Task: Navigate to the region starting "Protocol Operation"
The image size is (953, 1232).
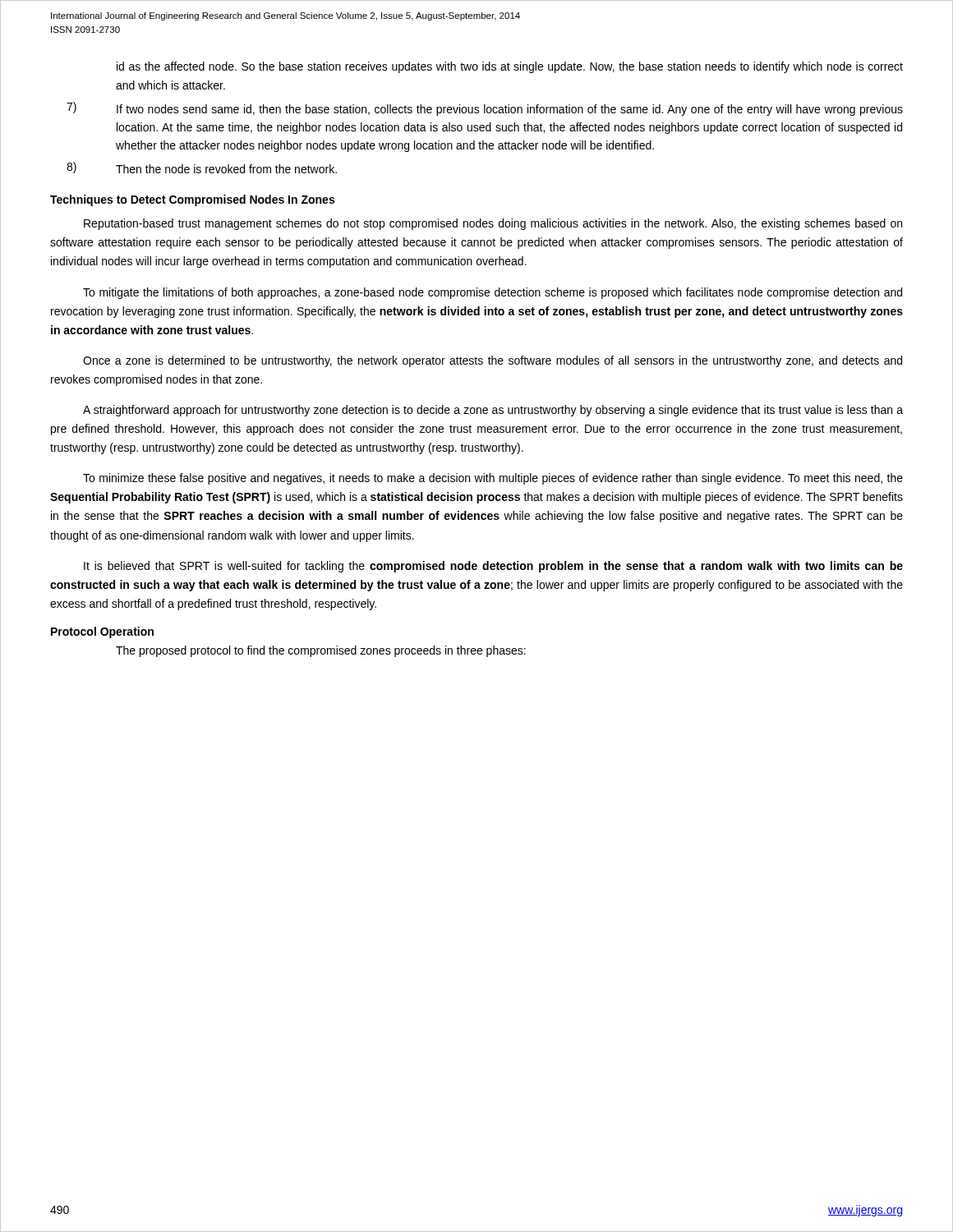Action: 102,632
